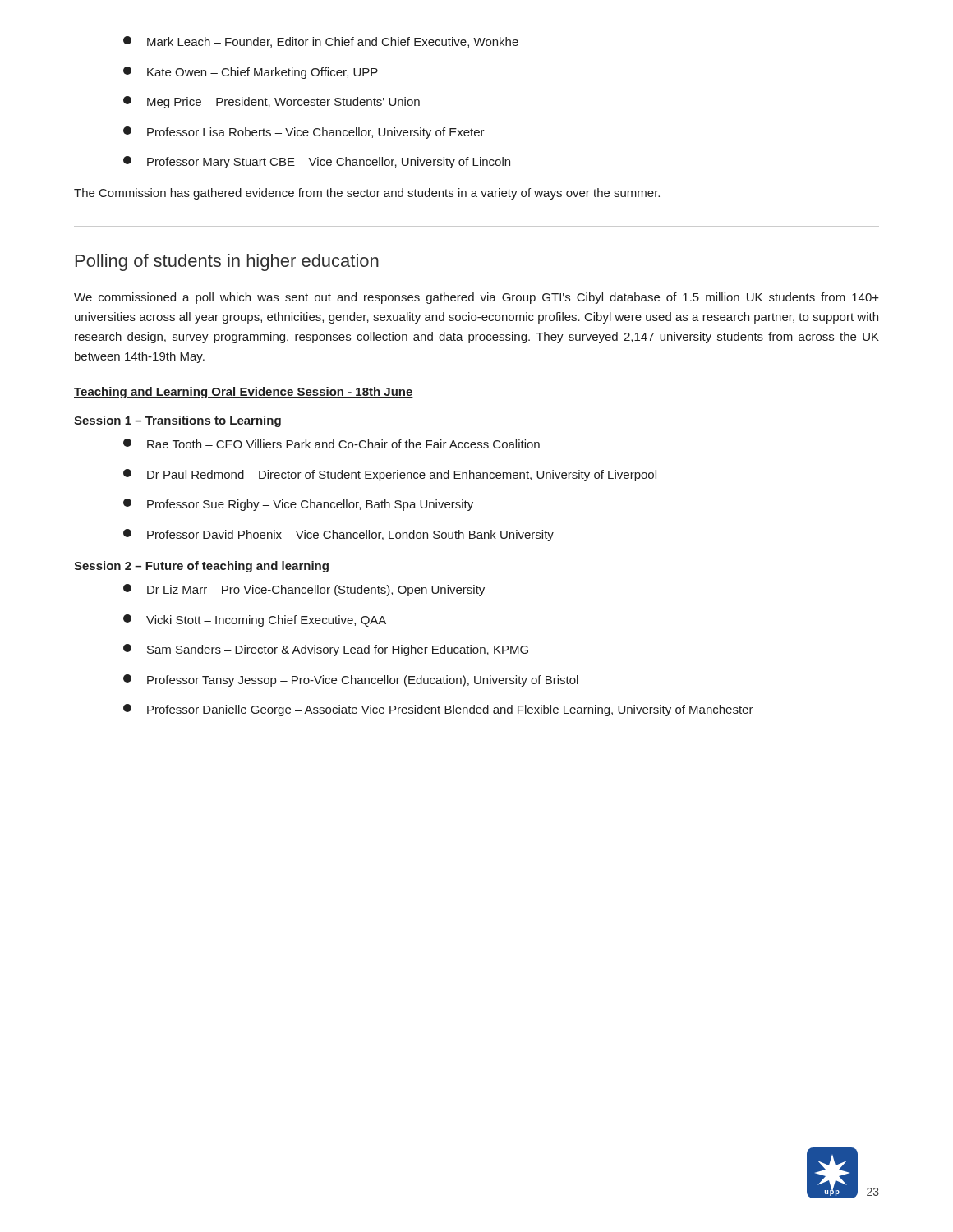This screenshot has height=1232, width=953.
Task: Locate the block starting "Professor Sue Rigby – Vice Chancellor, Bath Spa"
Action: click(298, 505)
